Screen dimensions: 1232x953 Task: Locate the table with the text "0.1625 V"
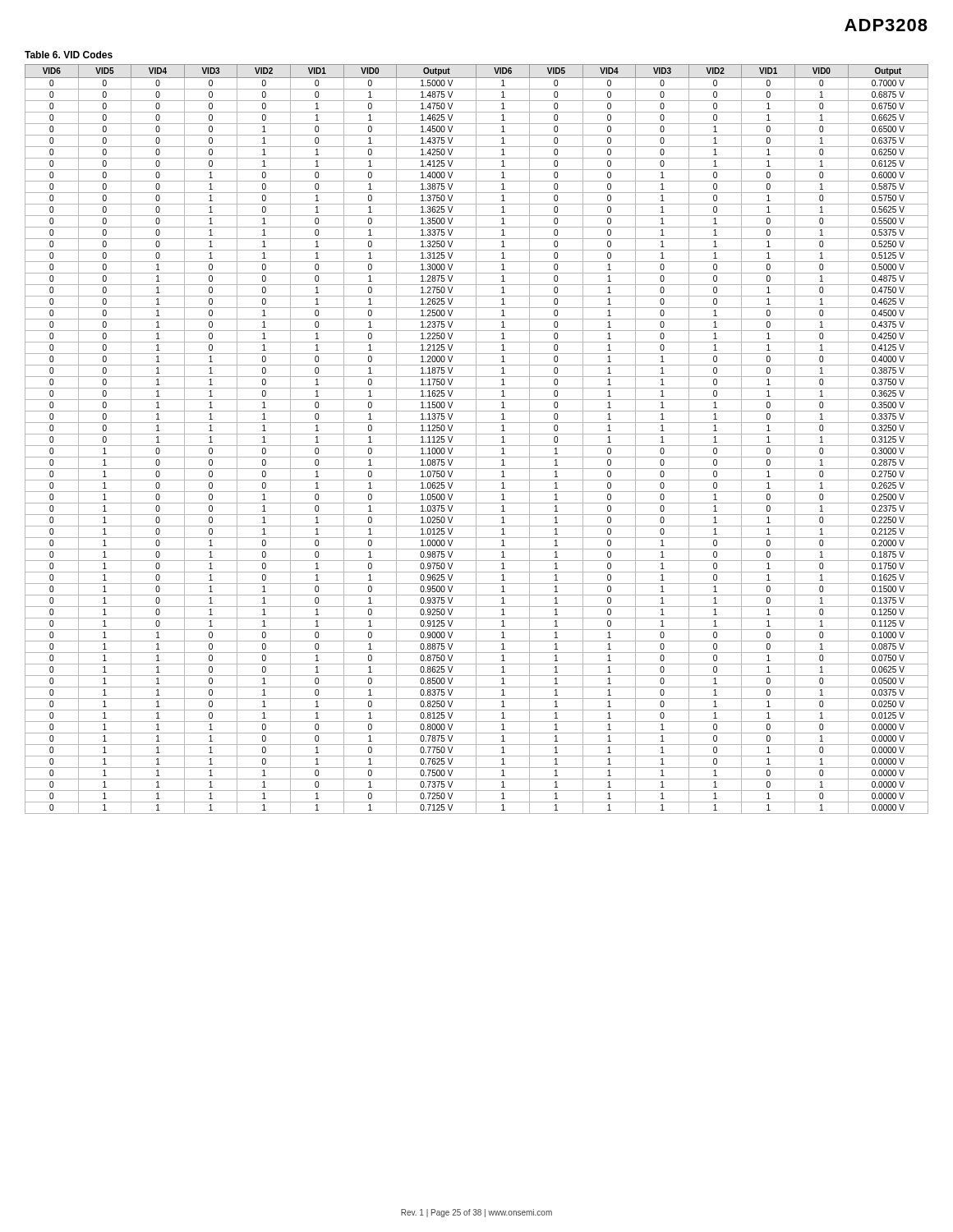(476, 439)
